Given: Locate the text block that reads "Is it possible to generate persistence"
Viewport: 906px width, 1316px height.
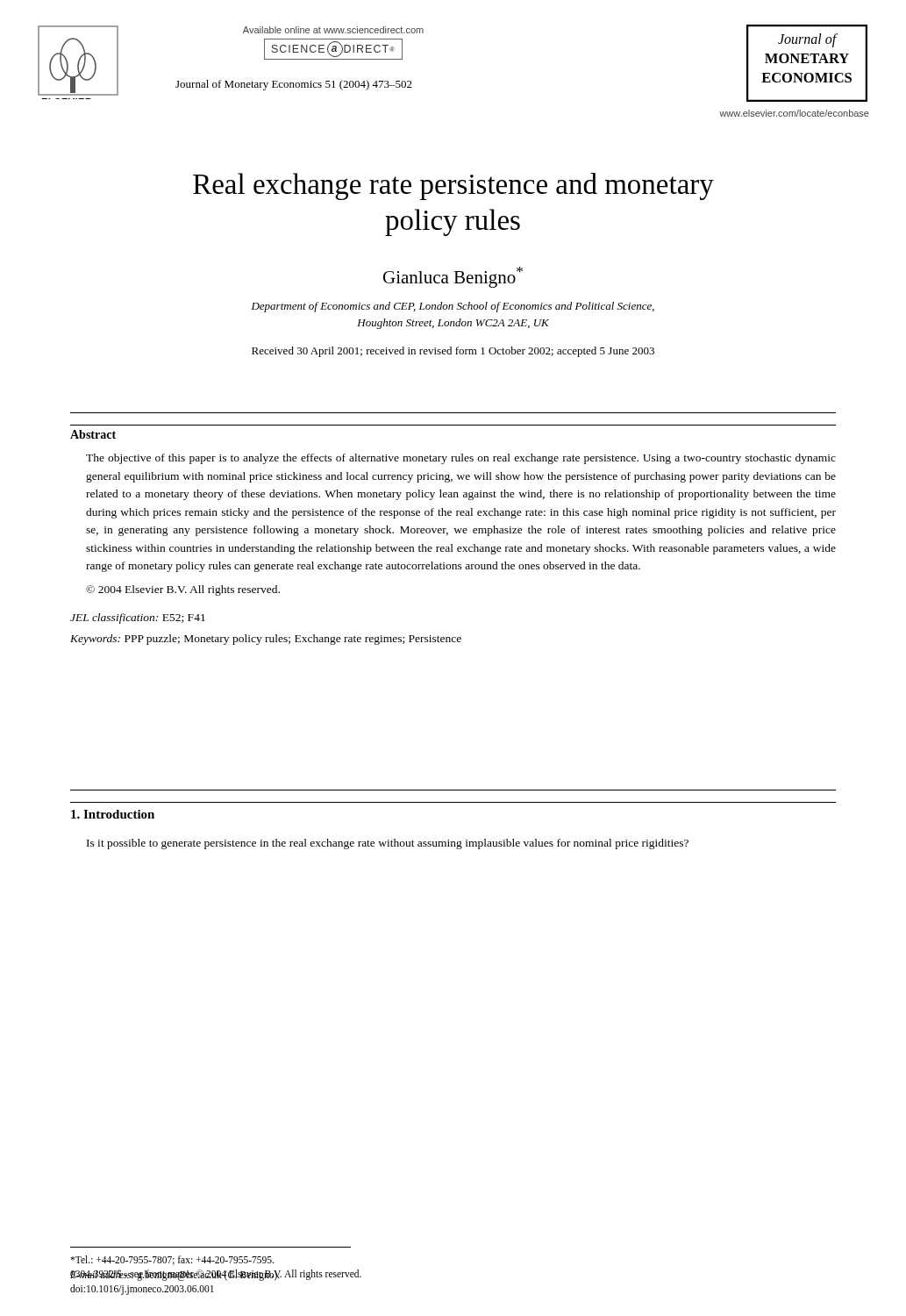Looking at the screenshot, I should coord(453,843).
